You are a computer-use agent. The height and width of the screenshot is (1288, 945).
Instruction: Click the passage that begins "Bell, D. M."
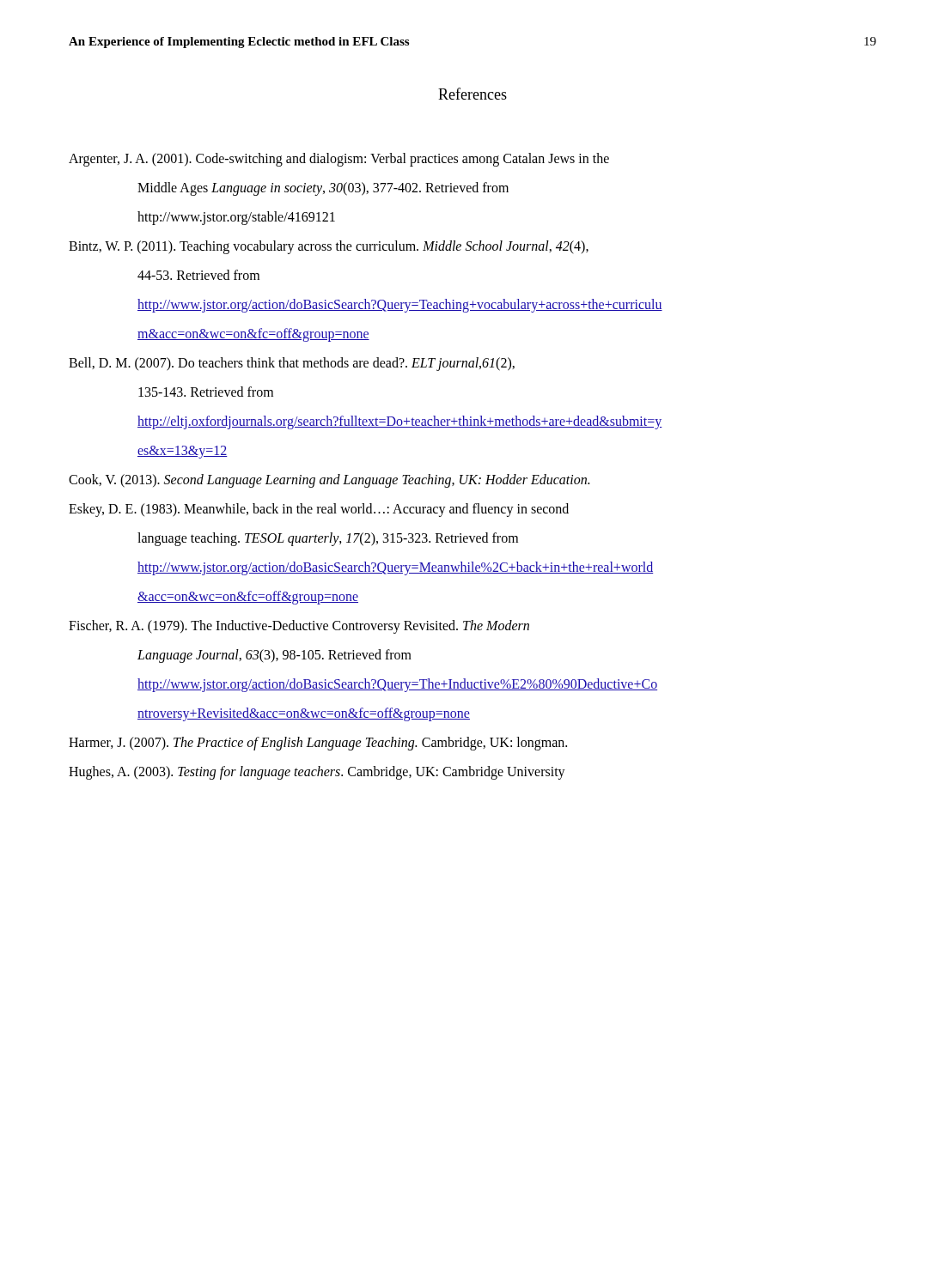tap(472, 407)
